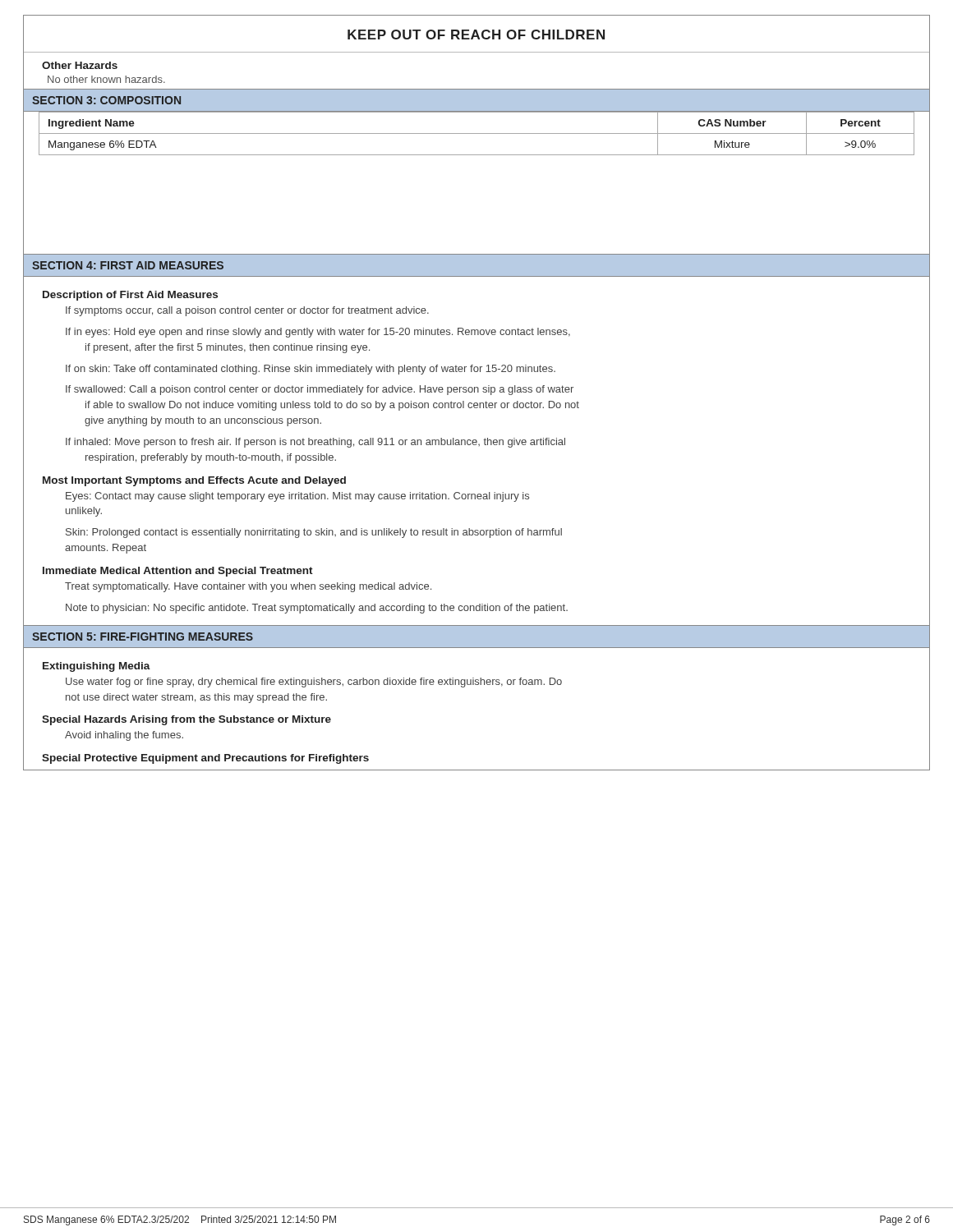Click on the region starting "Immediate Medical Attention"
This screenshot has width=953, height=1232.
pos(177,570)
